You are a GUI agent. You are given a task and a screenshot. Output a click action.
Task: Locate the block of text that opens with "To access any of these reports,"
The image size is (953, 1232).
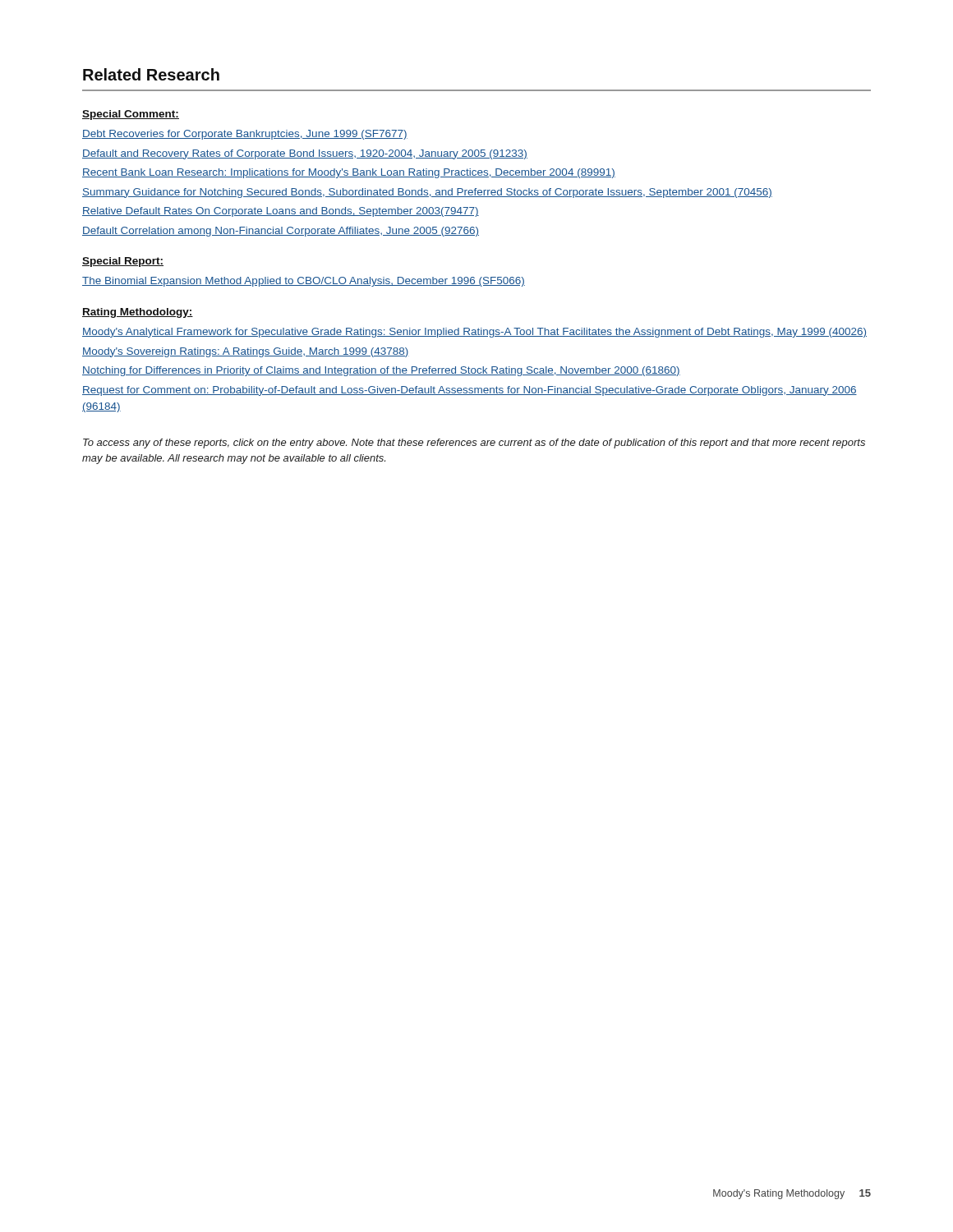click(474, 450)
